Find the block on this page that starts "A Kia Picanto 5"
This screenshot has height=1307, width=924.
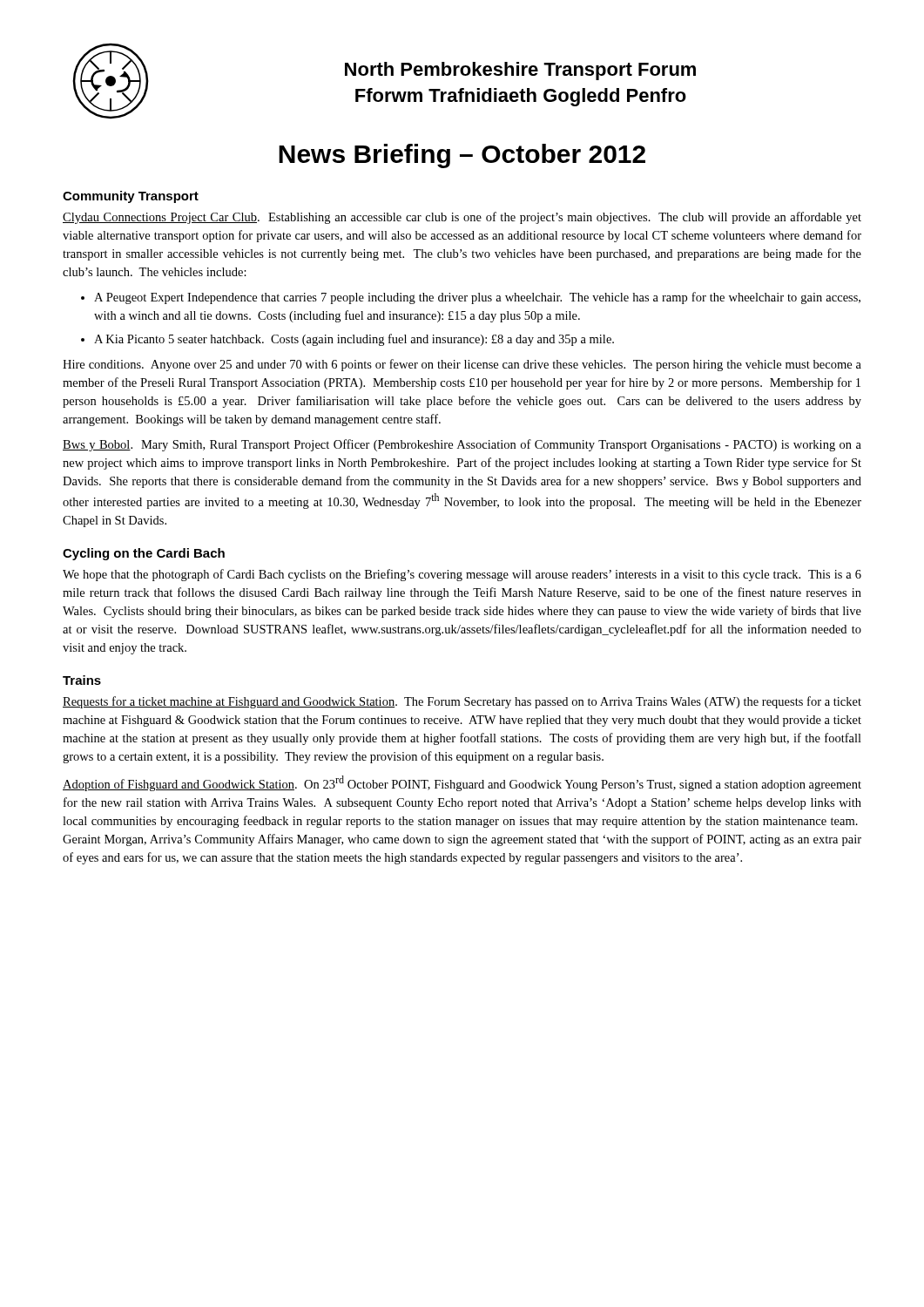point(354,339)
